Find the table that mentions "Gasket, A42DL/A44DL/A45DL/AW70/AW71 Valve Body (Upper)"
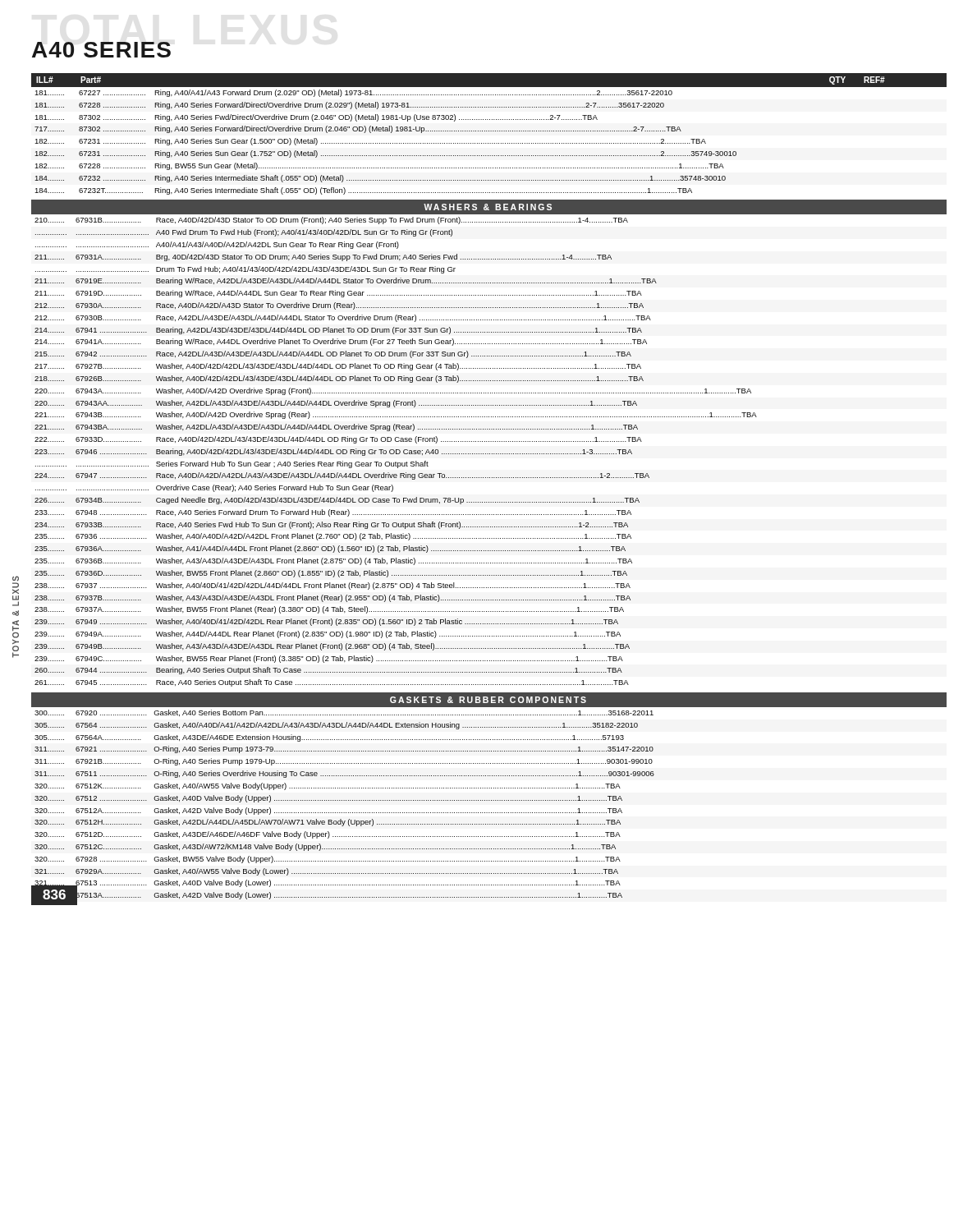This screenshot has height=1232, width=963. click(x=489, y=804)
